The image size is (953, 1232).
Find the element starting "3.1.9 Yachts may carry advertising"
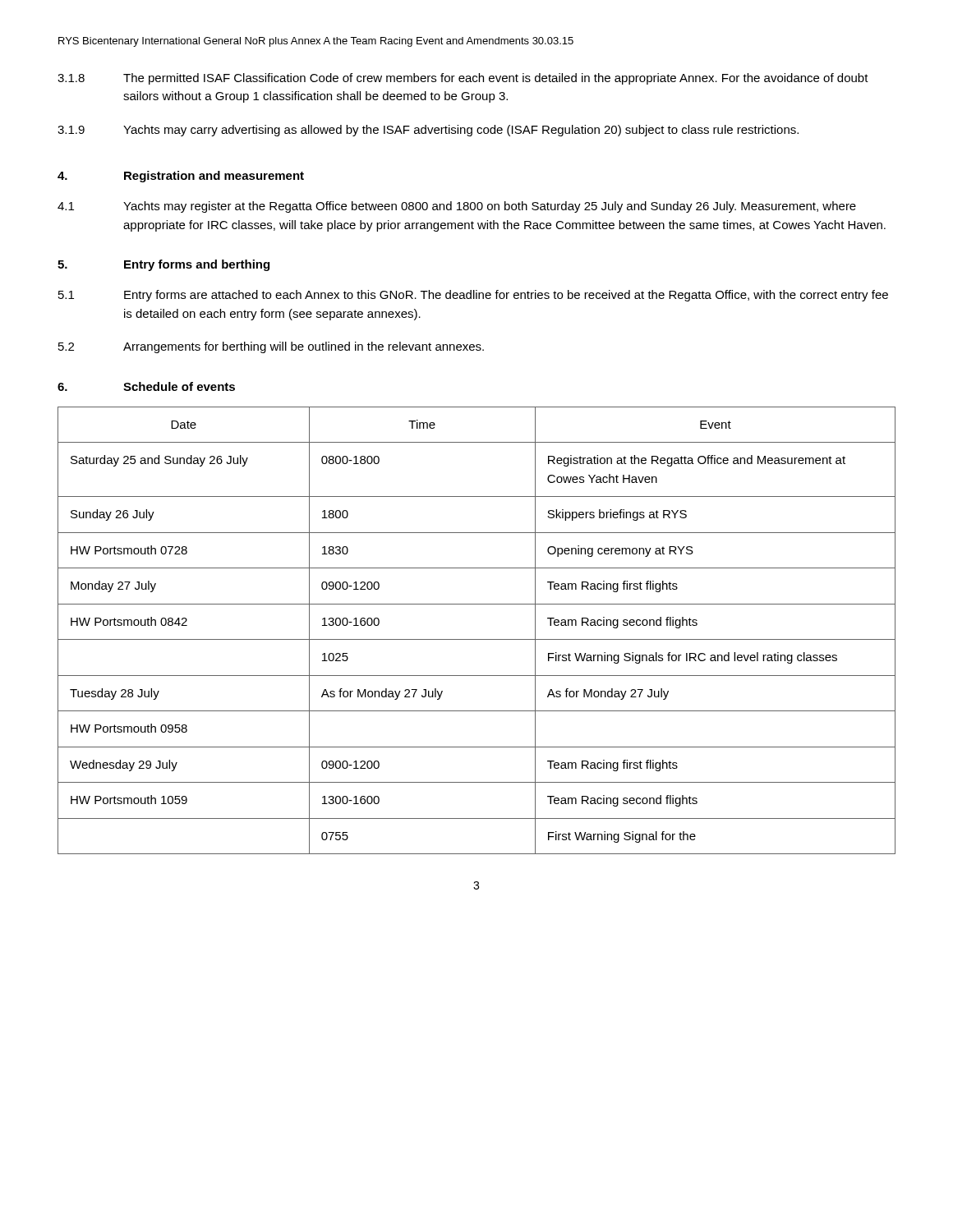click(476, 130)
